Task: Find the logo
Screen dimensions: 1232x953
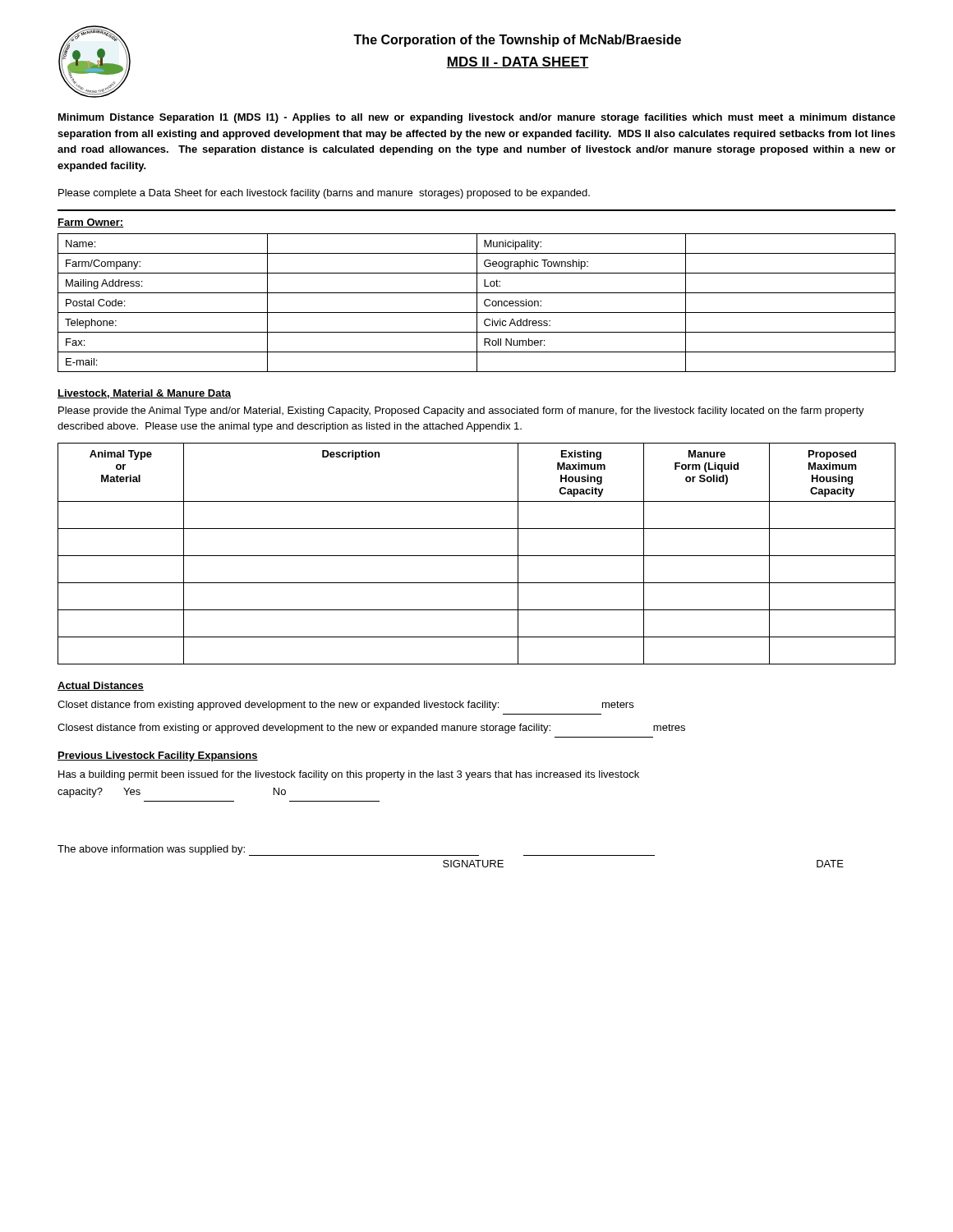Action: pyautogui.click(x=99, y=63)
